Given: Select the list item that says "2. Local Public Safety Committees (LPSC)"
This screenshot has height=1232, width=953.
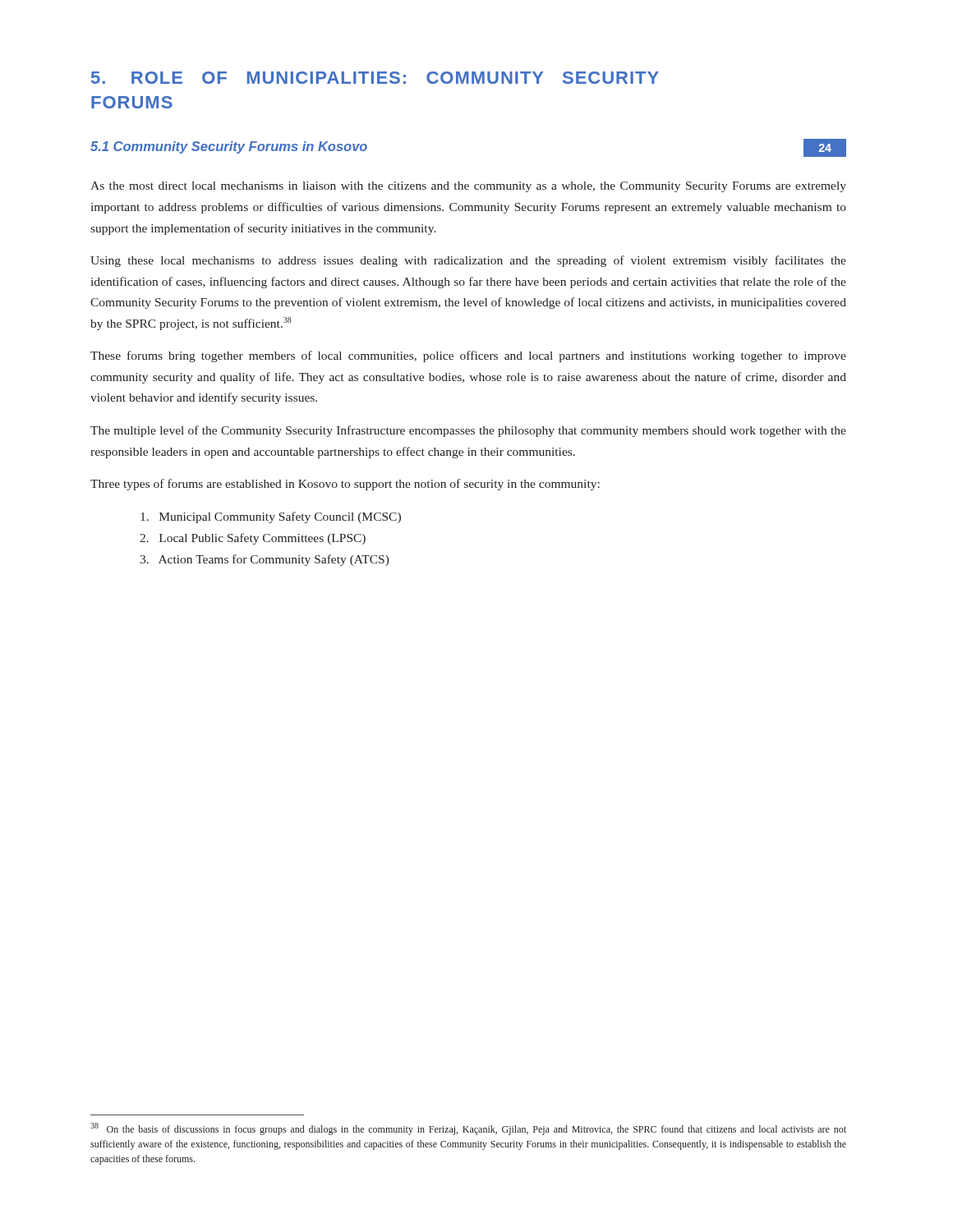Looking at the screenshot, I should pos(253,538).
